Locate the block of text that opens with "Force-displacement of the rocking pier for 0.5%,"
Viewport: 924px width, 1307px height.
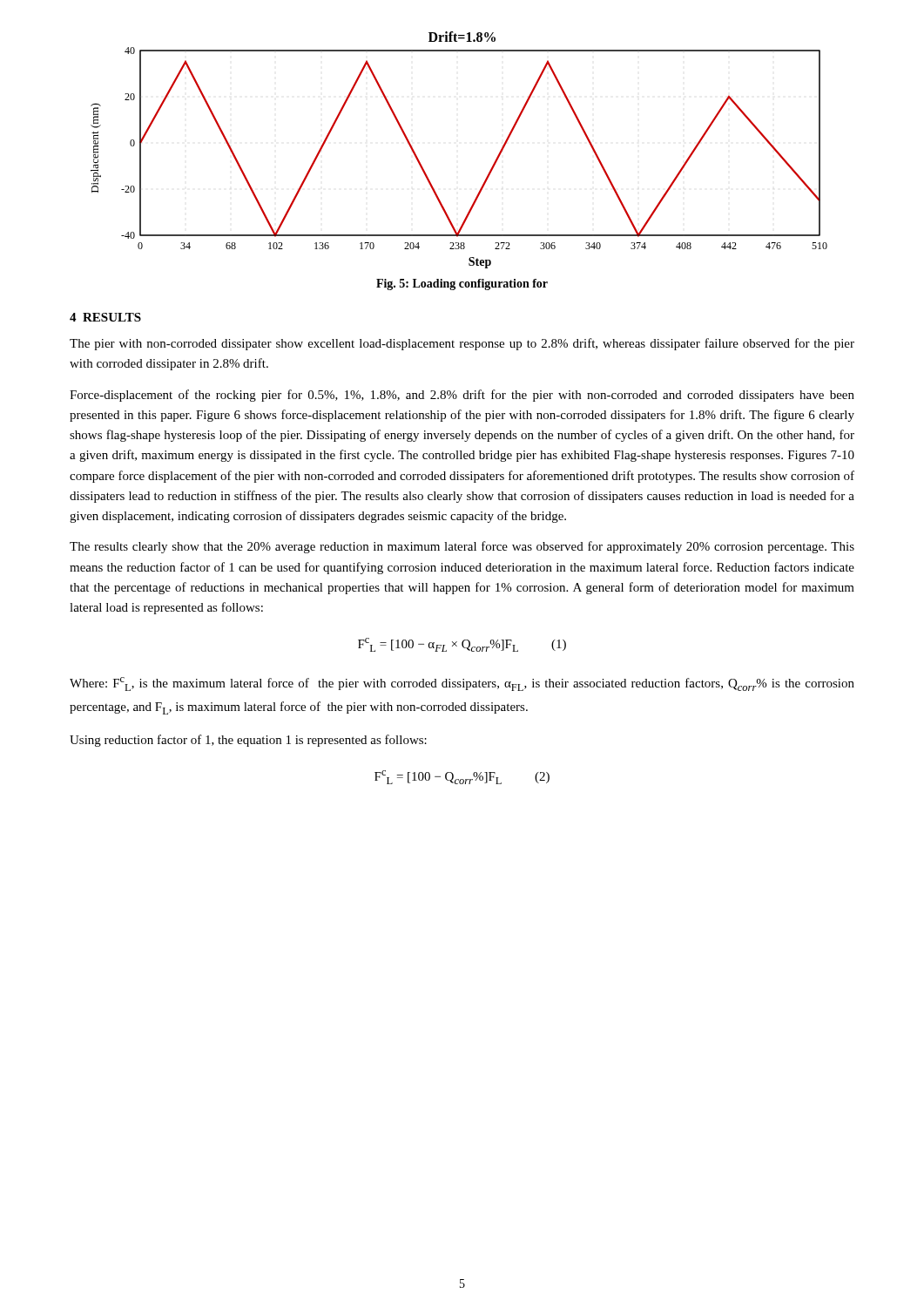pos(462,455)
